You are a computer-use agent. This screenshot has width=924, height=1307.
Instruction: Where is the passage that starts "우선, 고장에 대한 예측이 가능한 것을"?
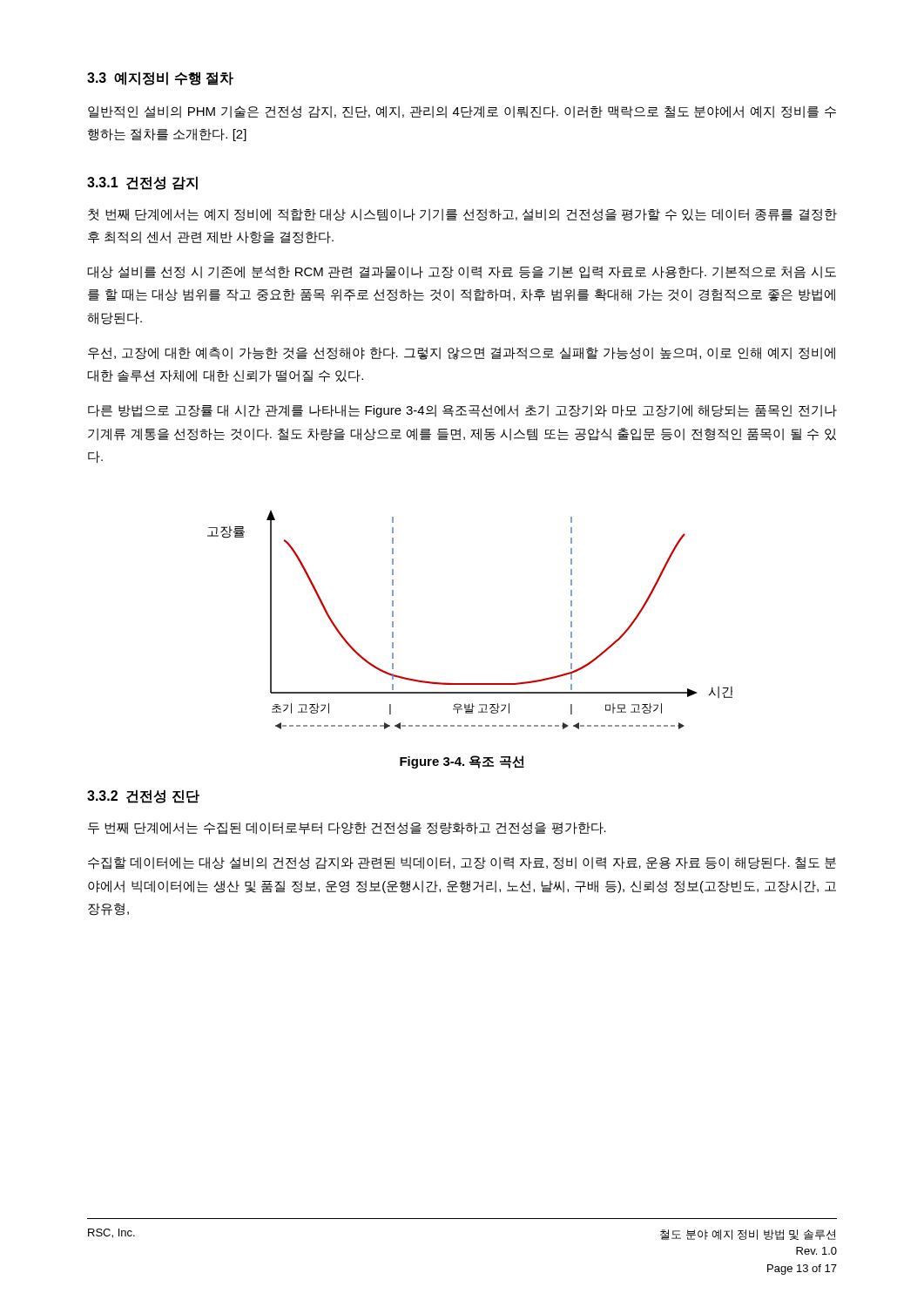tap(462, 364)
